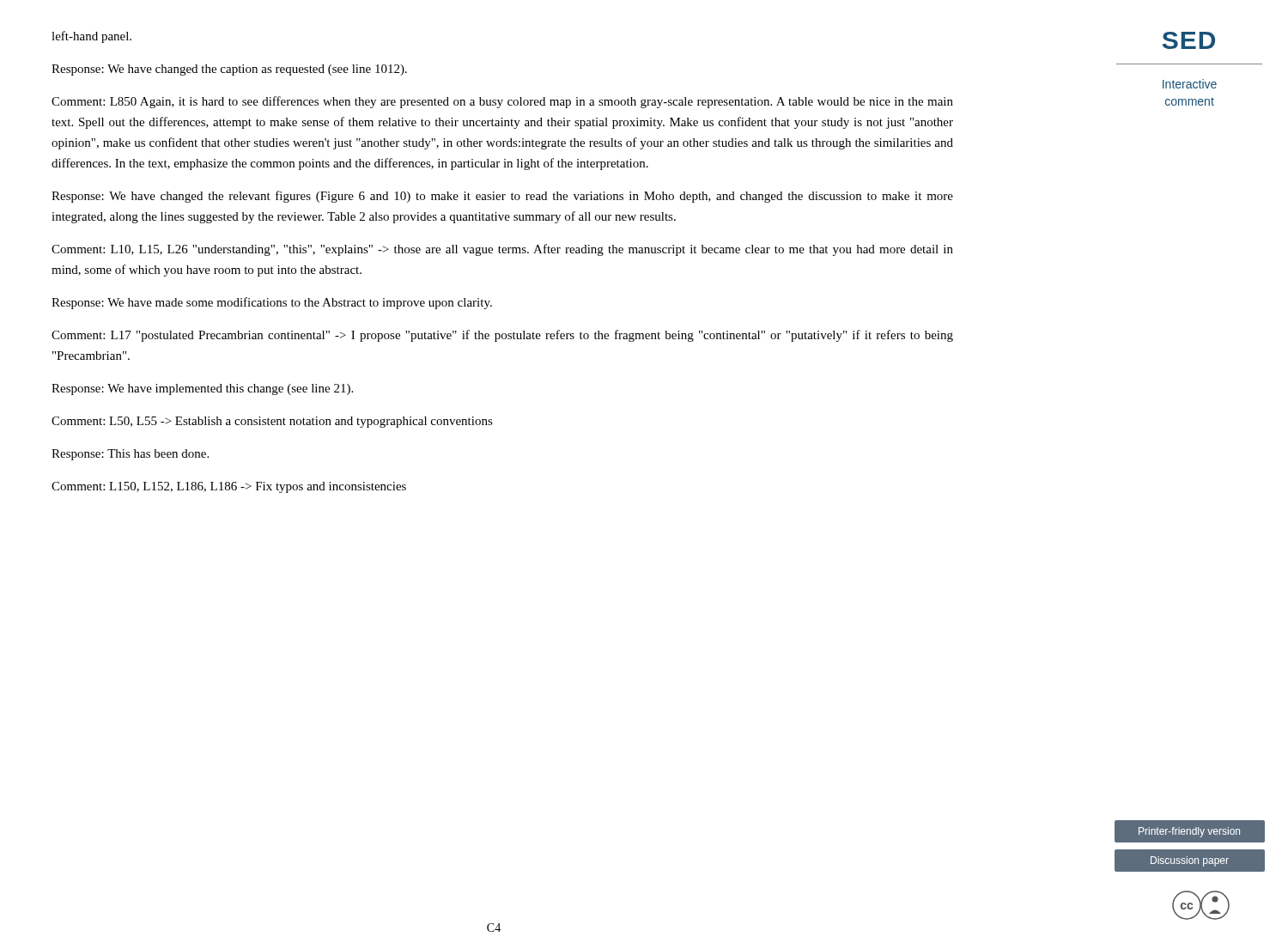
Task: Click on the region starting "Comment: L50, L55"
Action: 272,421
